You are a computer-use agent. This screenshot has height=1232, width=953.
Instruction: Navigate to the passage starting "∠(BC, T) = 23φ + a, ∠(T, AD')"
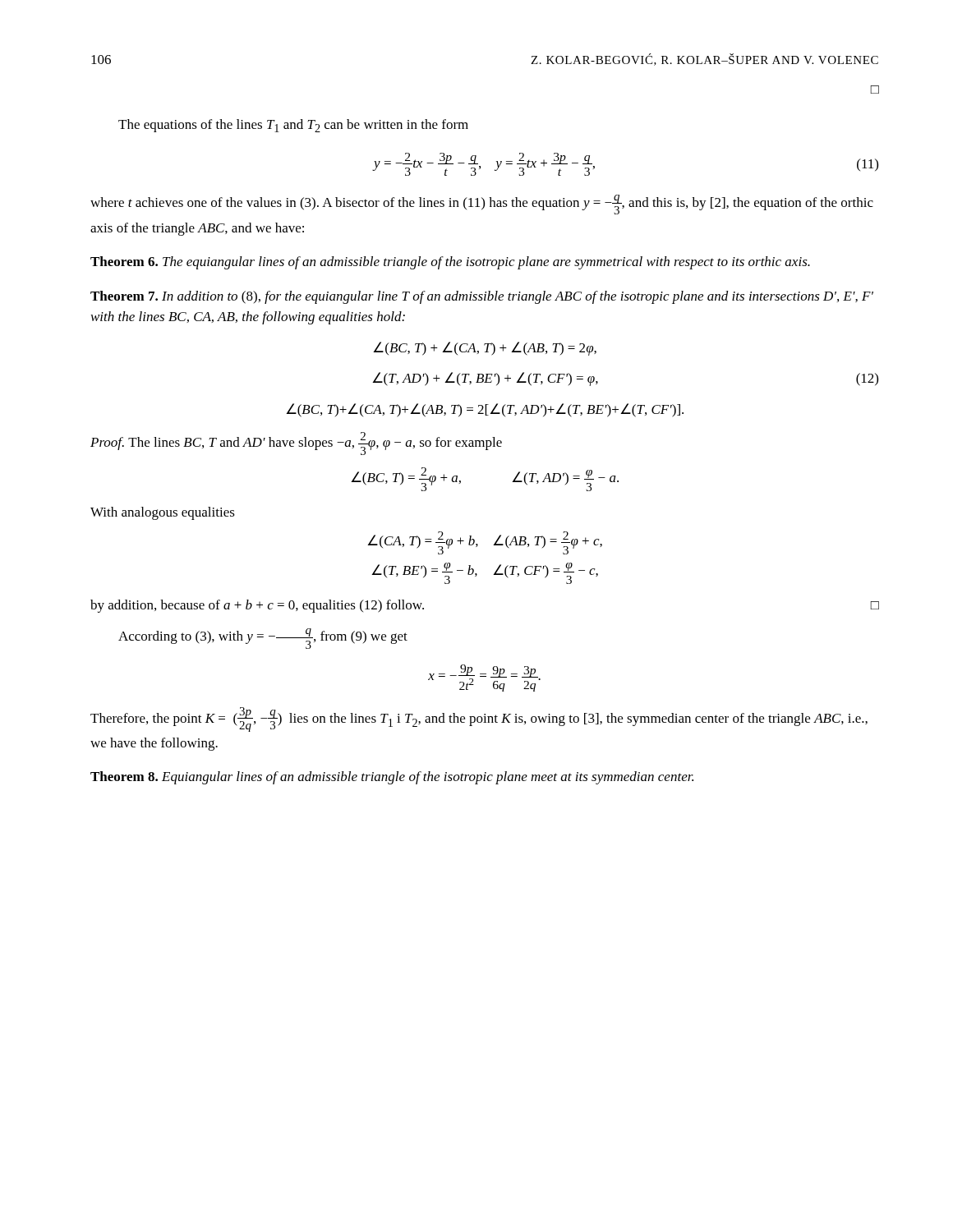[x=396, y=479]
